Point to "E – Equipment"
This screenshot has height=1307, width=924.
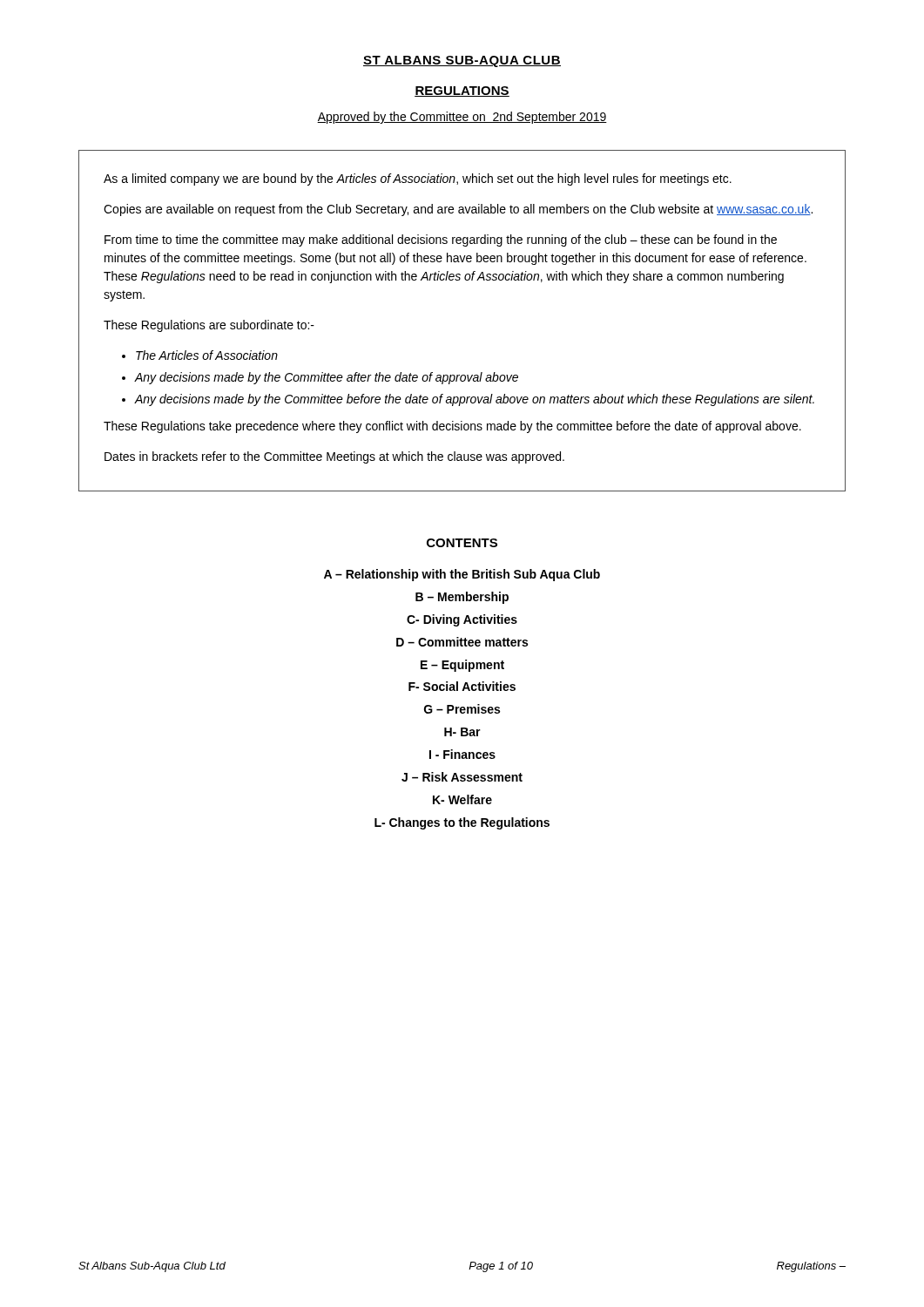pos(462,664)
